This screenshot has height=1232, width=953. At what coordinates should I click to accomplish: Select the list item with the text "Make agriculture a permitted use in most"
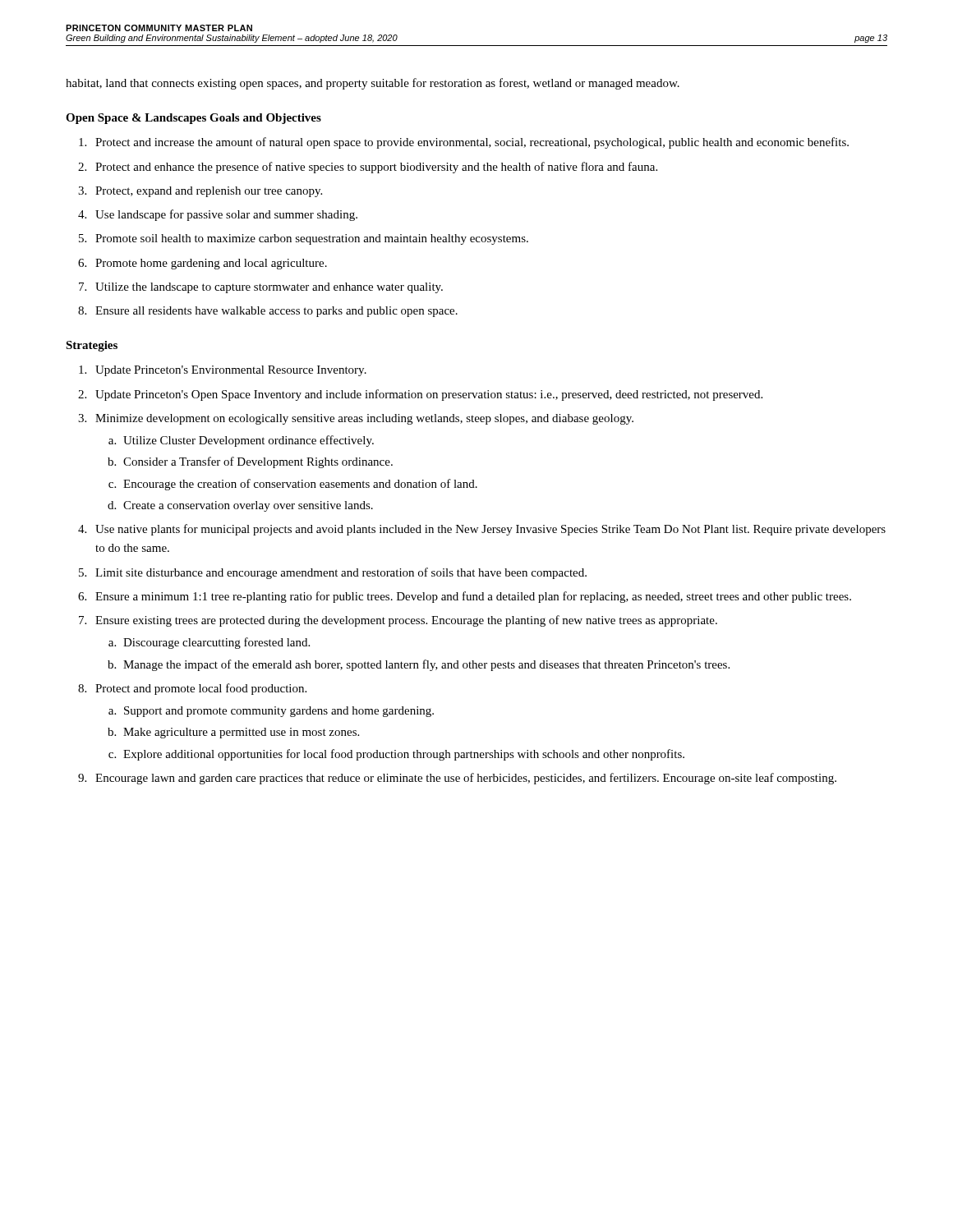(x=242, y=732)
